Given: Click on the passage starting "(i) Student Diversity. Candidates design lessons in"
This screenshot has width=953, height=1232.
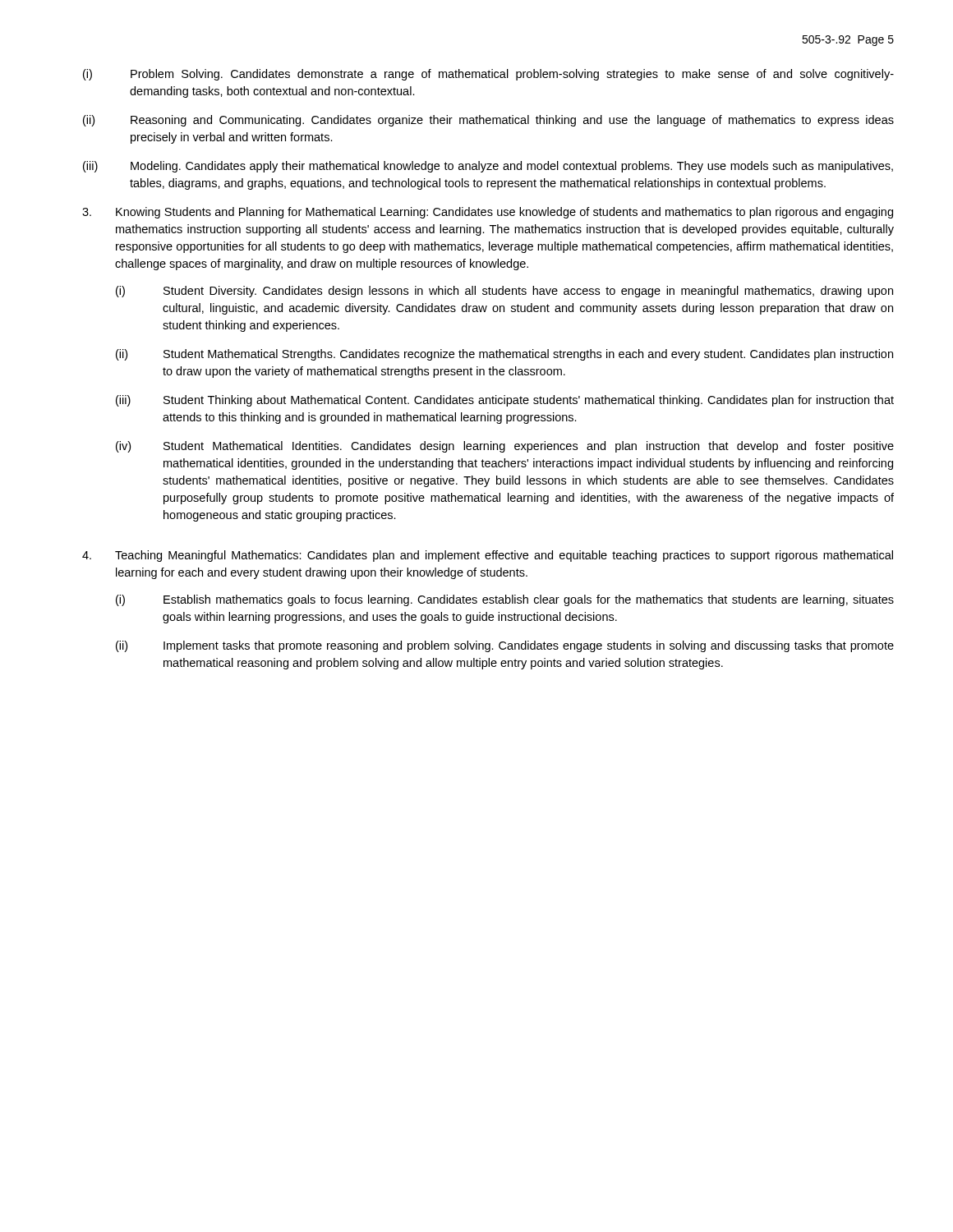Looking at the screenshot, I should [x=504, y=309].
